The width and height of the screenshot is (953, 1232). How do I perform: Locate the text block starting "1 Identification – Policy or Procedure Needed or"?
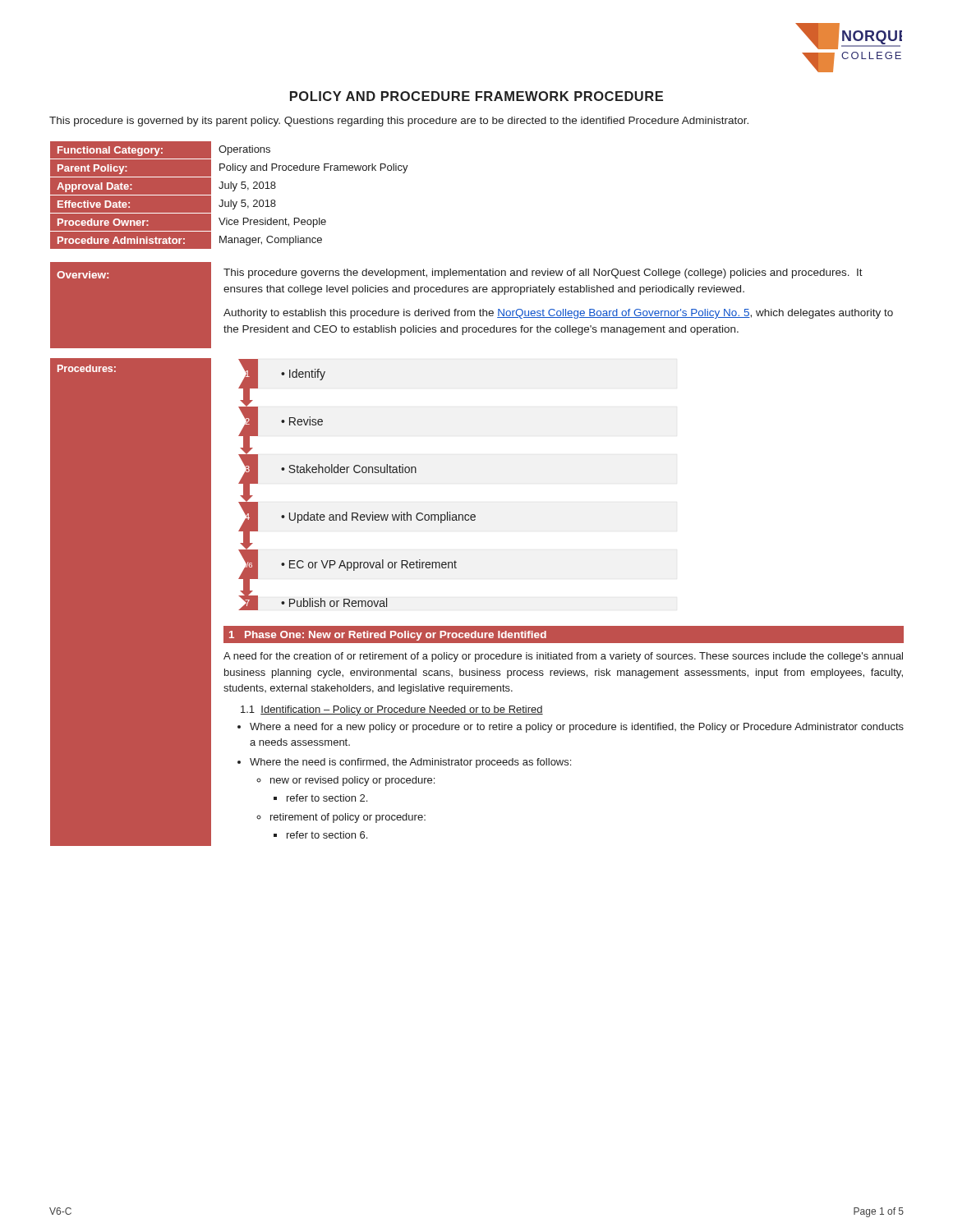391,709
